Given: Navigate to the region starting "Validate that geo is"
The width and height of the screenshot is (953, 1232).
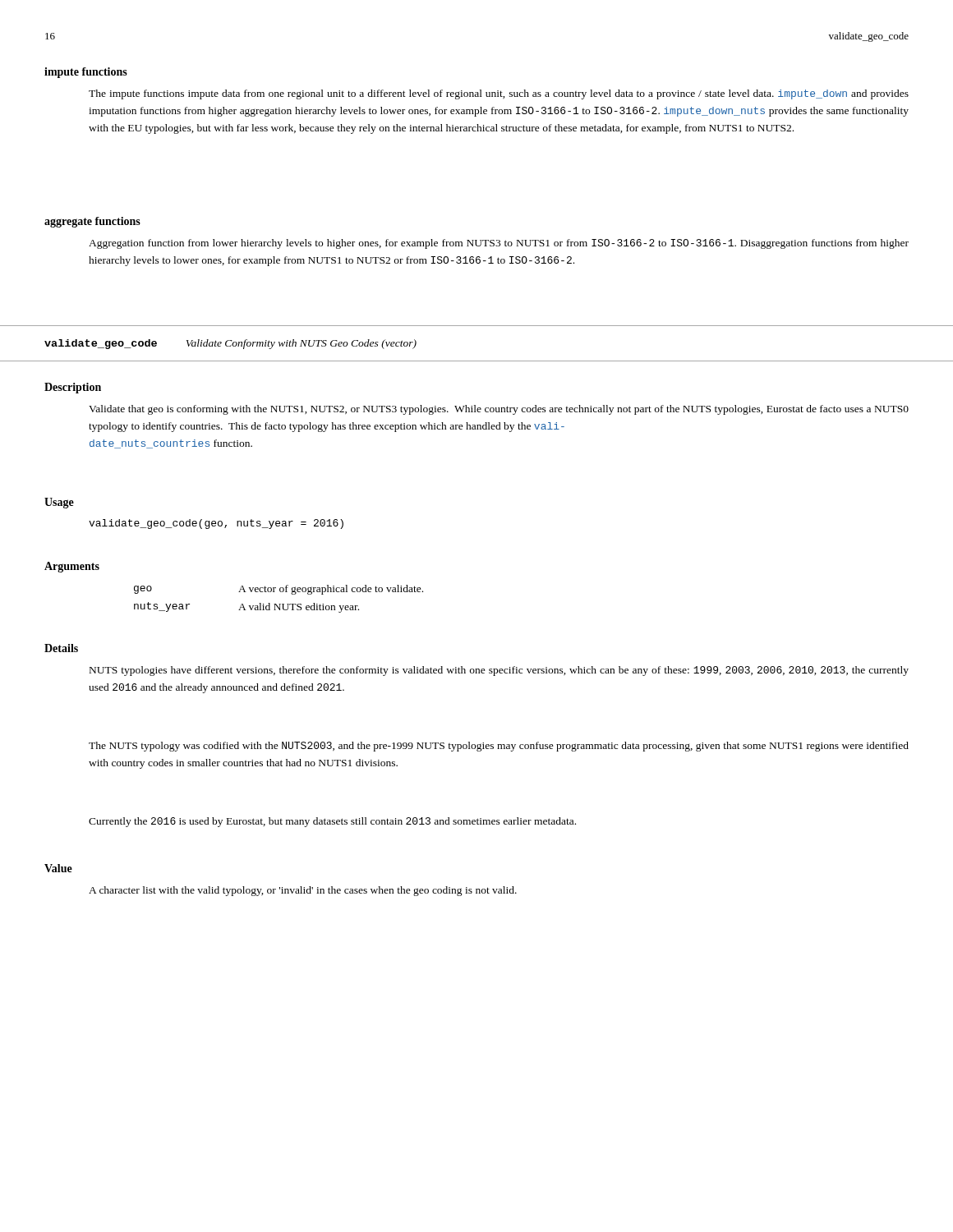Looking at the screenshot, I should 499,426.
